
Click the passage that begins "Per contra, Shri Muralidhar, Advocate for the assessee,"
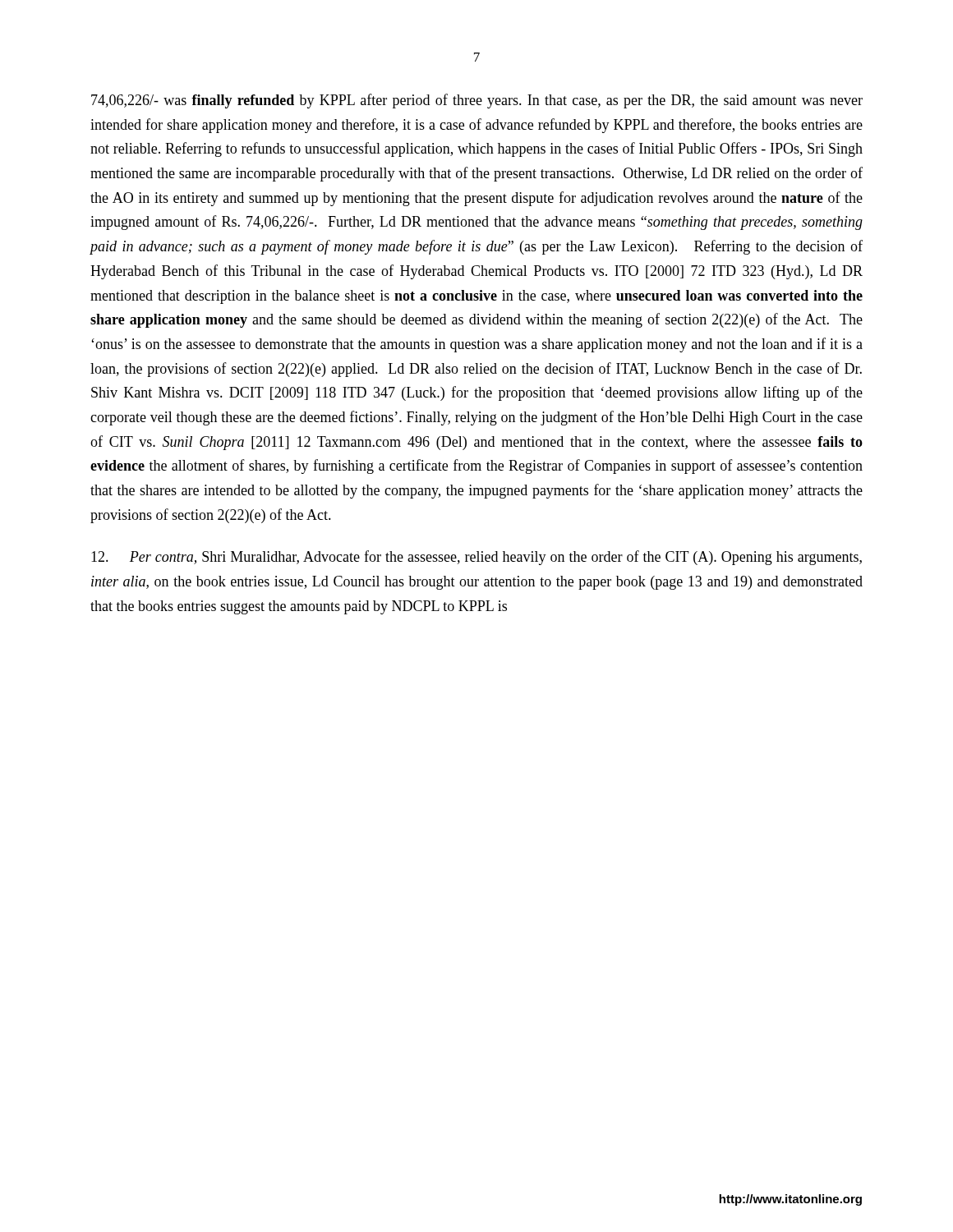point(476,582)
